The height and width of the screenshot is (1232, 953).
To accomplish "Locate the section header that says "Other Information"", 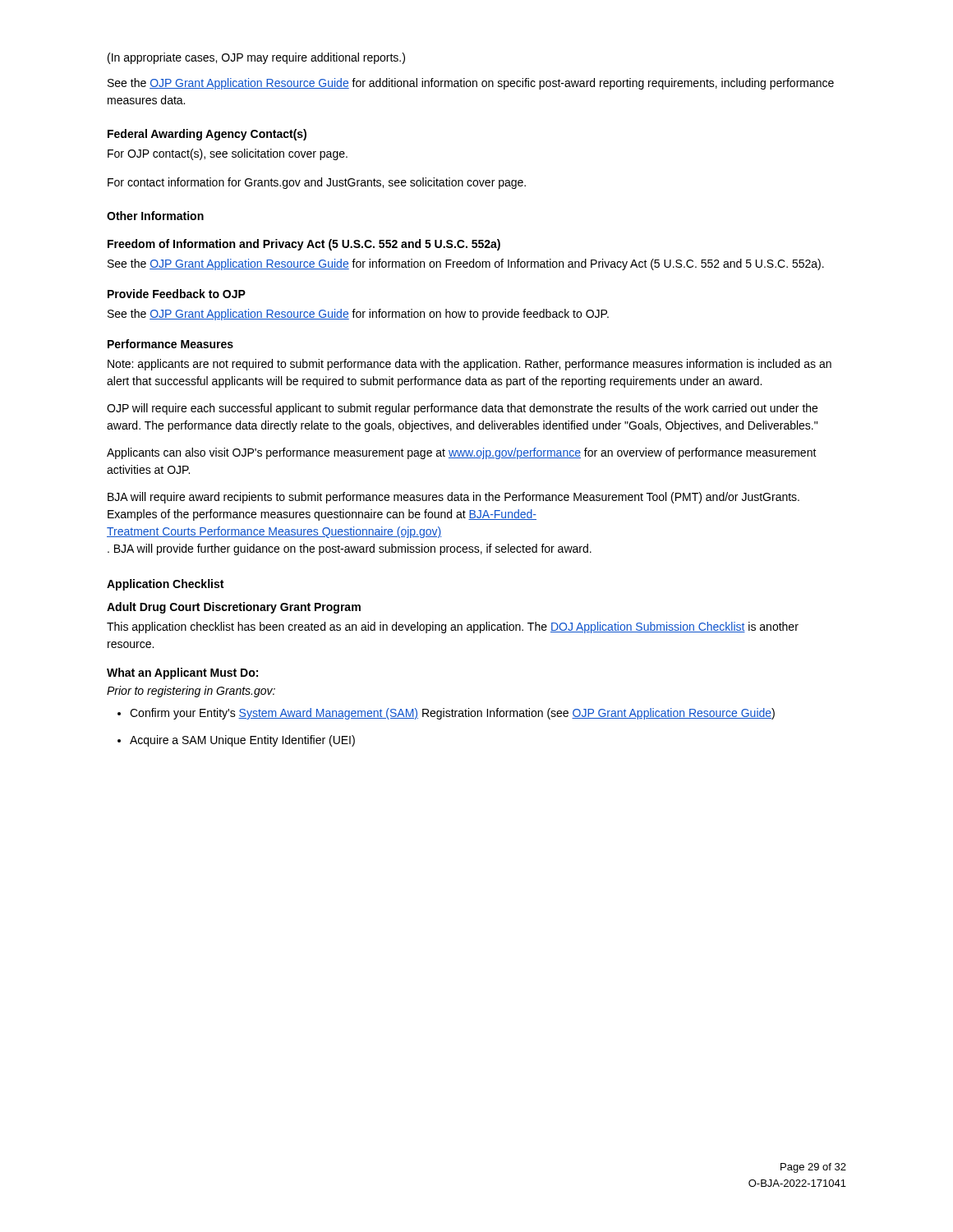I will [155, 216].
